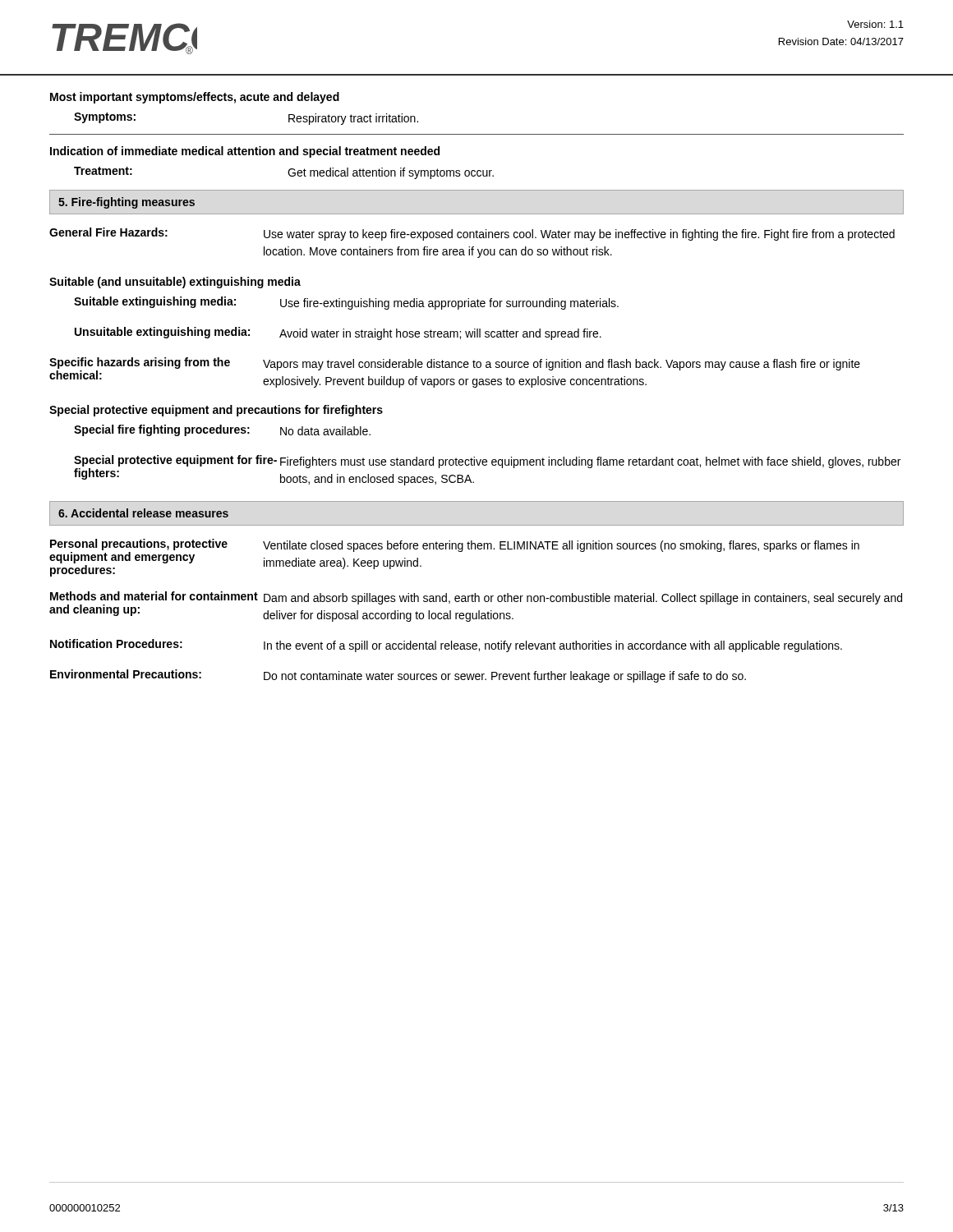This screenshot has width=953, height=1232.
Task: Locate the element starting "Unsuitable extinguishing media: Avoid water in straight"
Action: pyautogui.click(x=481, y=334)
